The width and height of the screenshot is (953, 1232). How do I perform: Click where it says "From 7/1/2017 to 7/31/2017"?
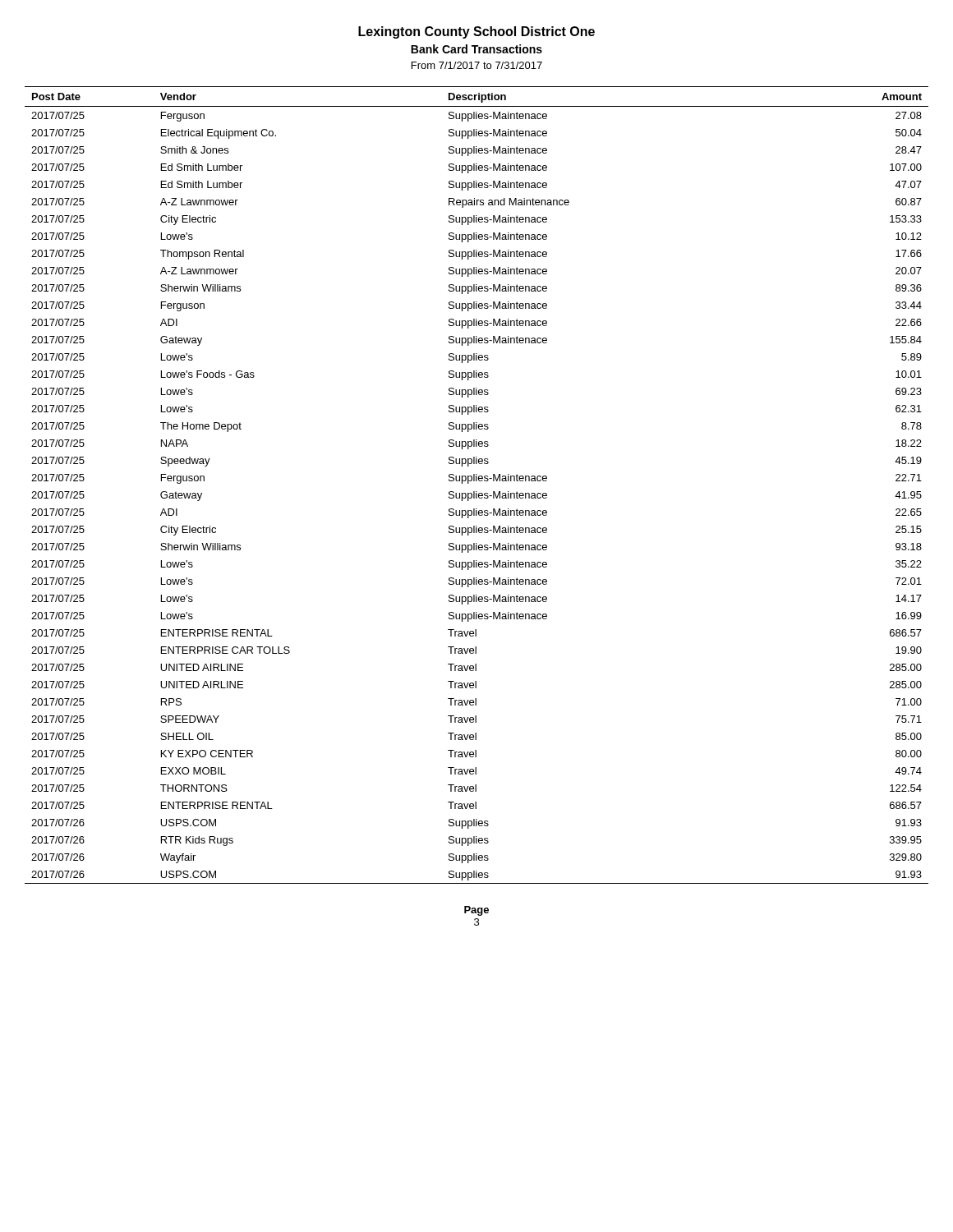476,65
